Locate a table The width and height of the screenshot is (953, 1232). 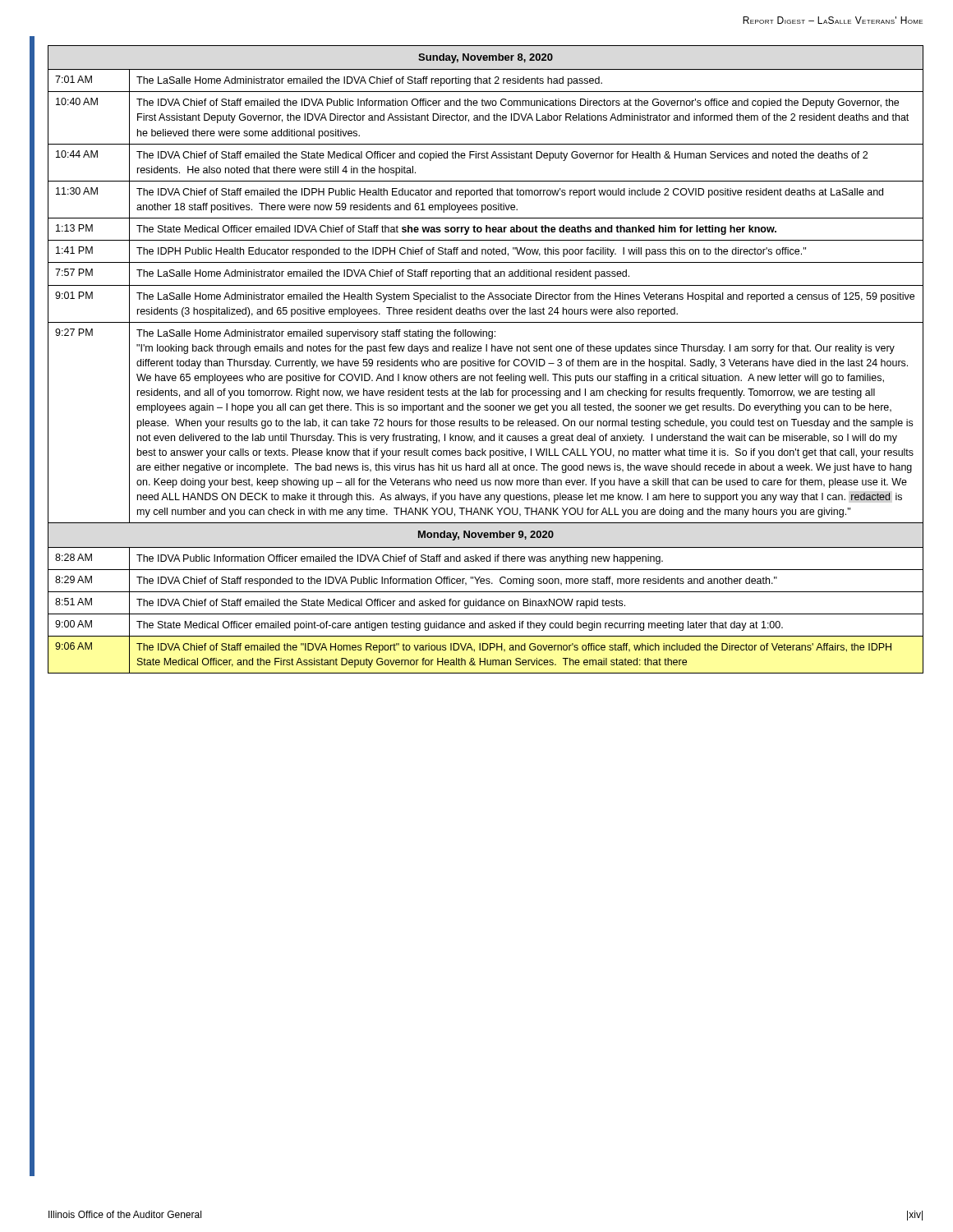[x=486, y=359]
